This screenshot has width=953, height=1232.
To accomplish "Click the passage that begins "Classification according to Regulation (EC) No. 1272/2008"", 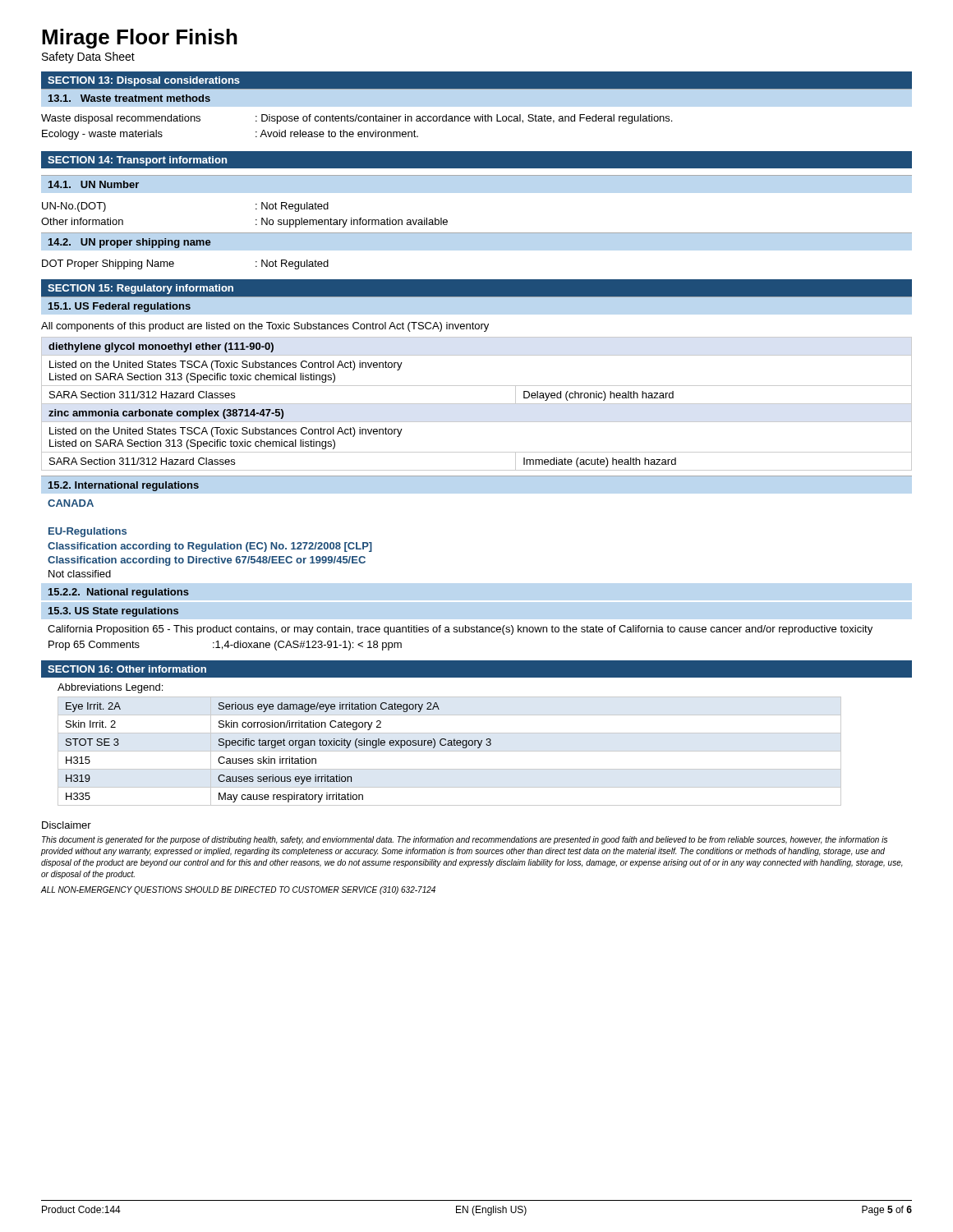I will click(x=210, y=547).
